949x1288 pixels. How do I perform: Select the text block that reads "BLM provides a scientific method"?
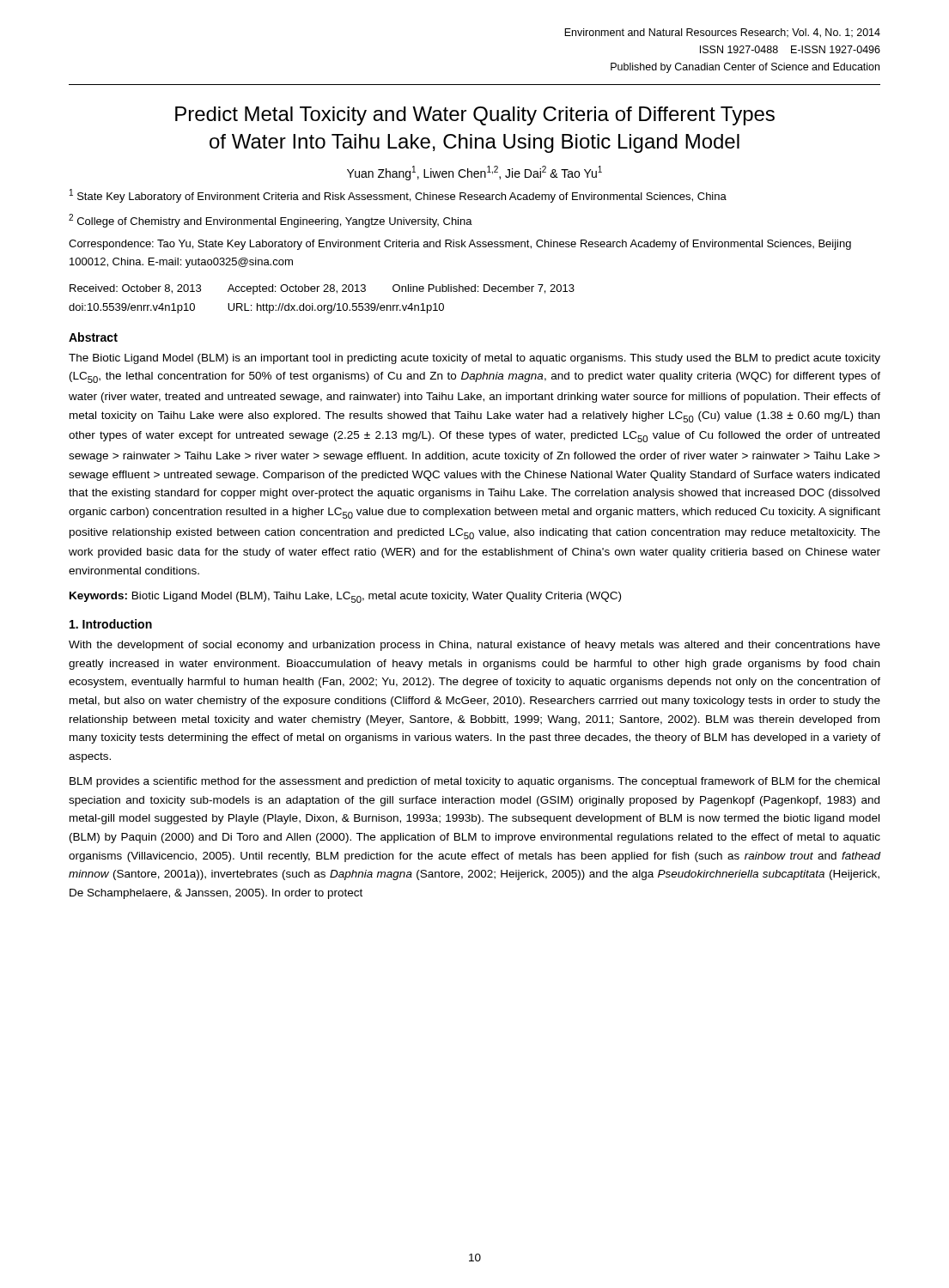[474, 837]
